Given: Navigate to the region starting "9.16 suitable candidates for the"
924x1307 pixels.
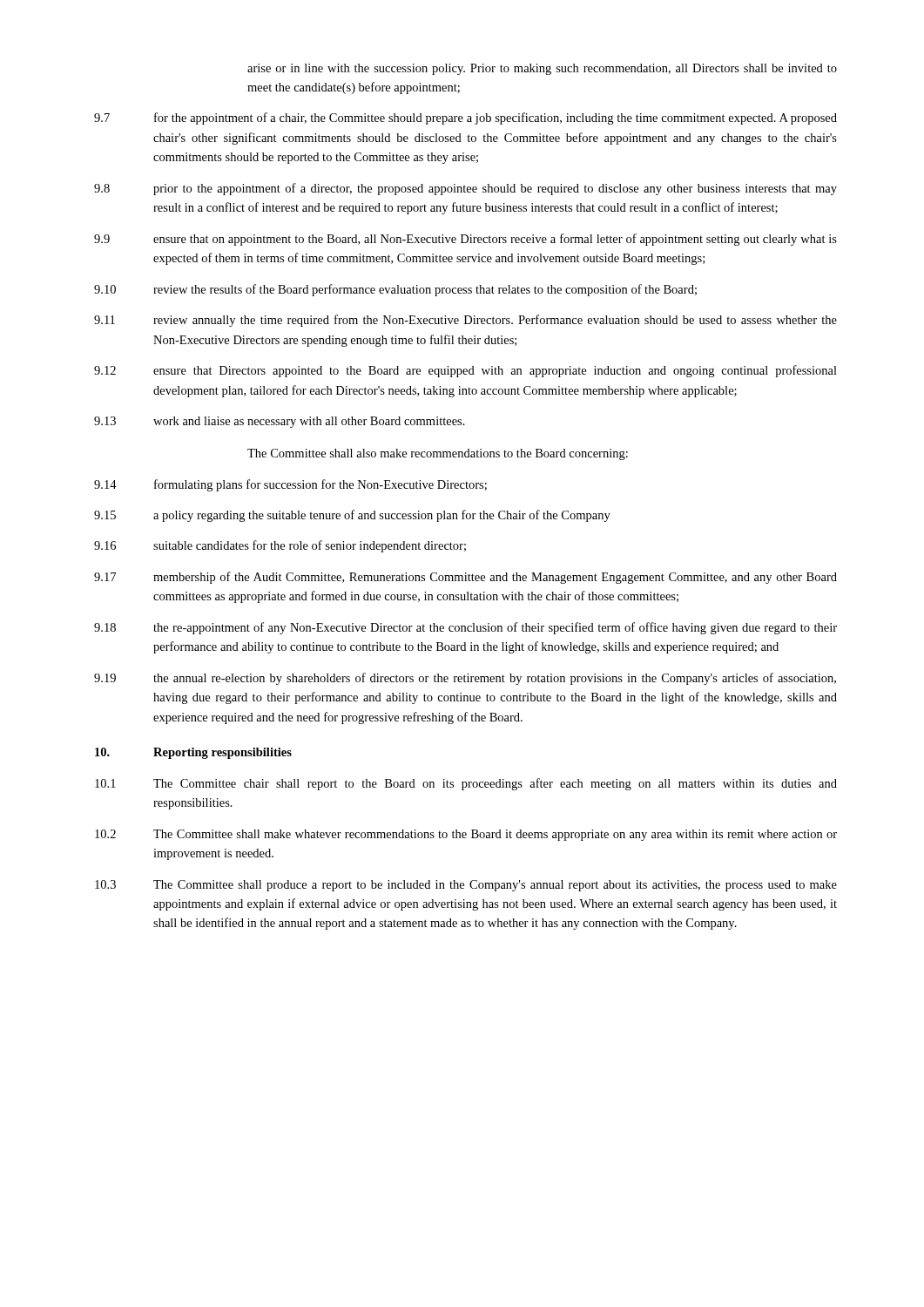Looking at the screenshot, I should click(x=465, y=546).
